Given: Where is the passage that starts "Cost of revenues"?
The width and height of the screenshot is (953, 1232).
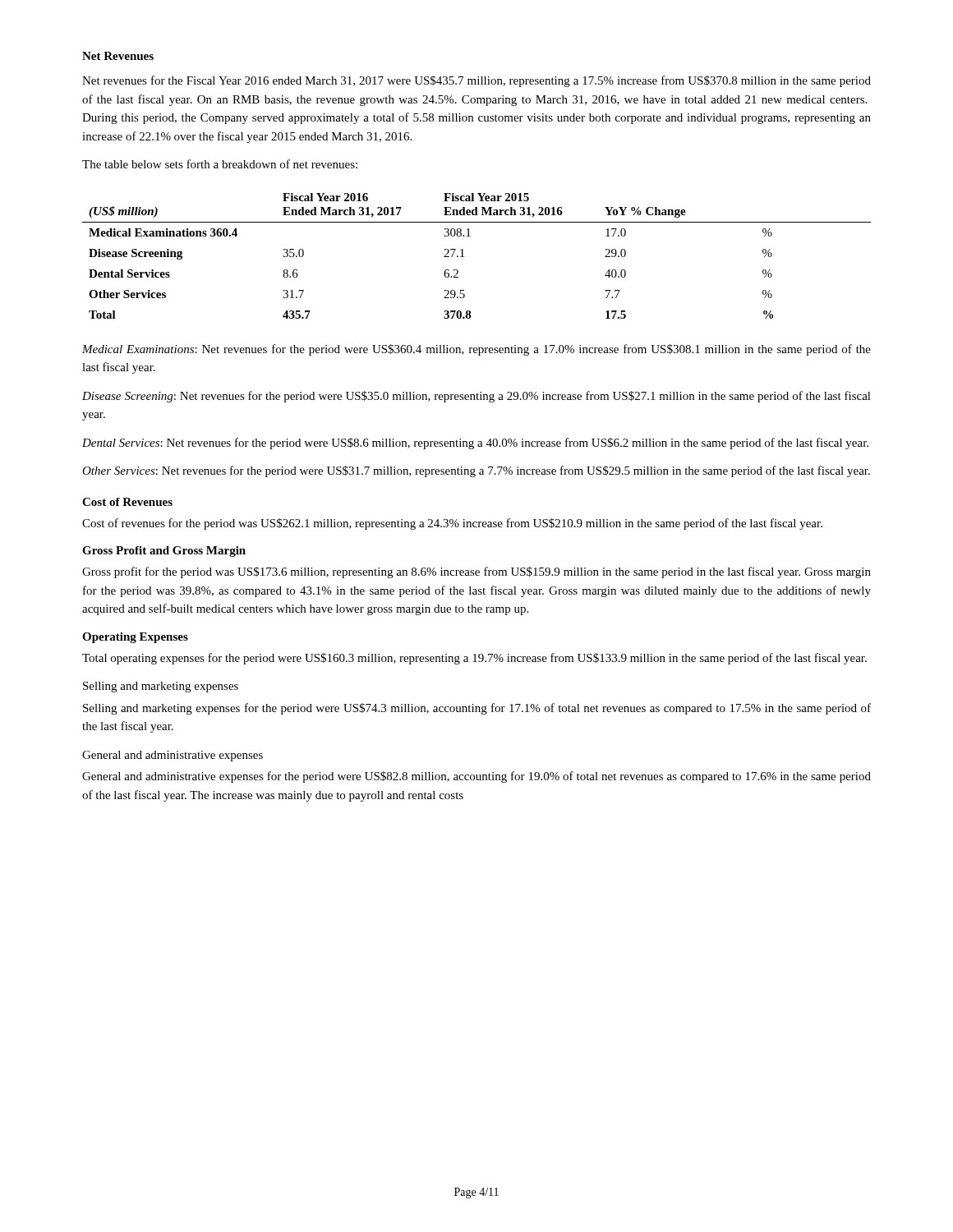Looking at the screenshot, I should pyautogui.click(x=453, y=523).
